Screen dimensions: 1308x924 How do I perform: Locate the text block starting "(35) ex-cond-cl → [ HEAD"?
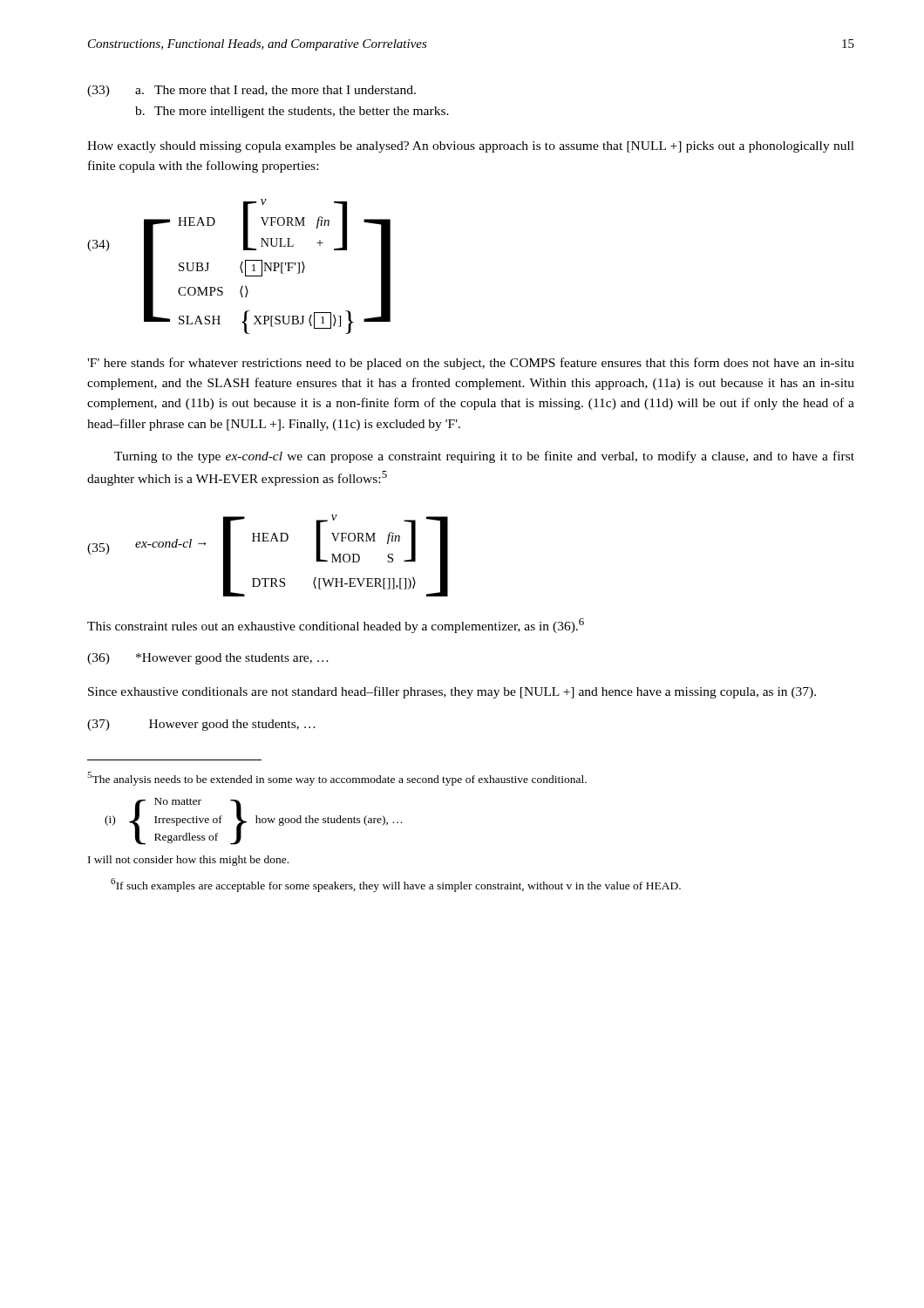[x=471, y=551]
